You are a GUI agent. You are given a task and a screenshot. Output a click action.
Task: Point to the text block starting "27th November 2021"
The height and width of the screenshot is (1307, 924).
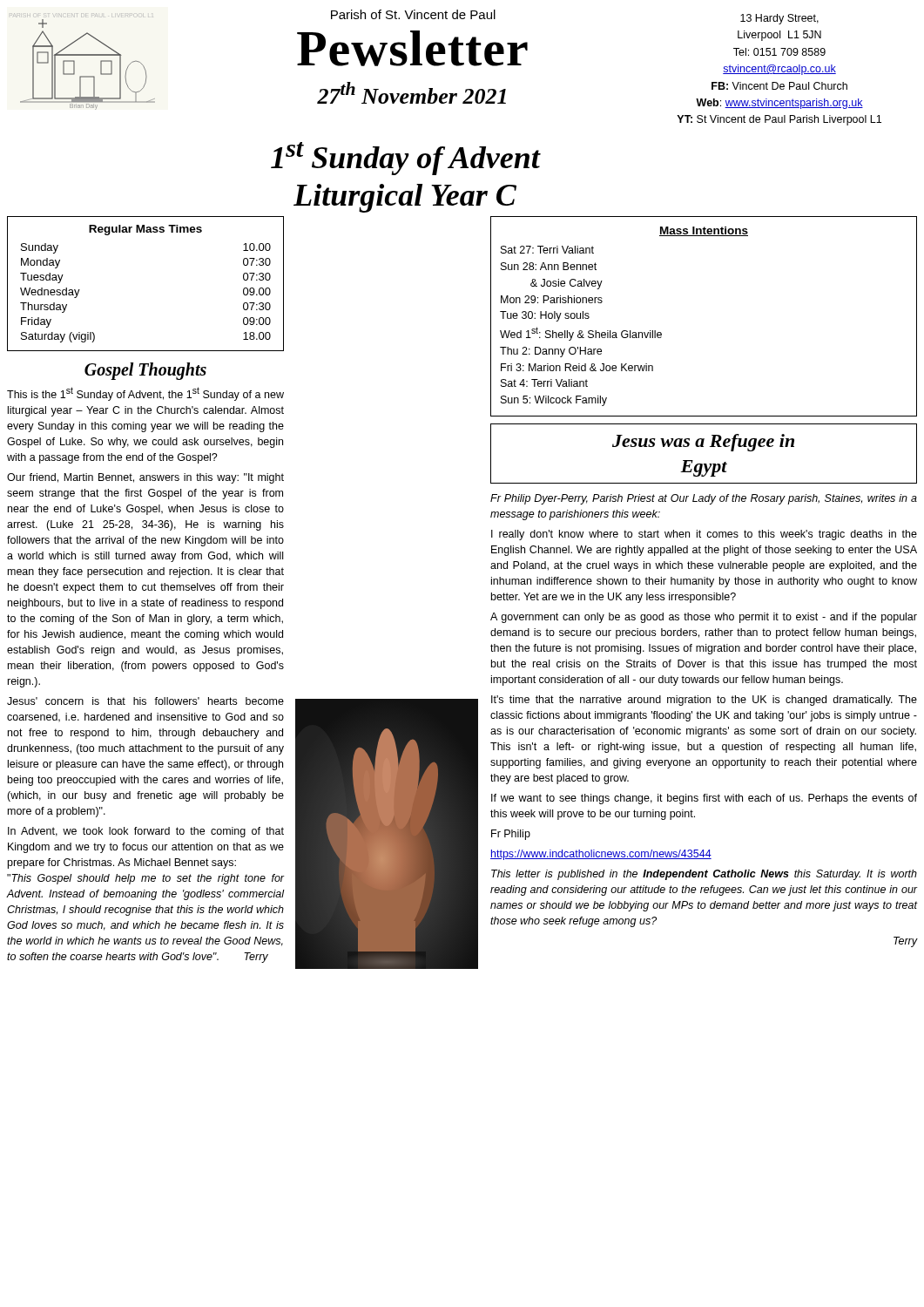[413, 94]
